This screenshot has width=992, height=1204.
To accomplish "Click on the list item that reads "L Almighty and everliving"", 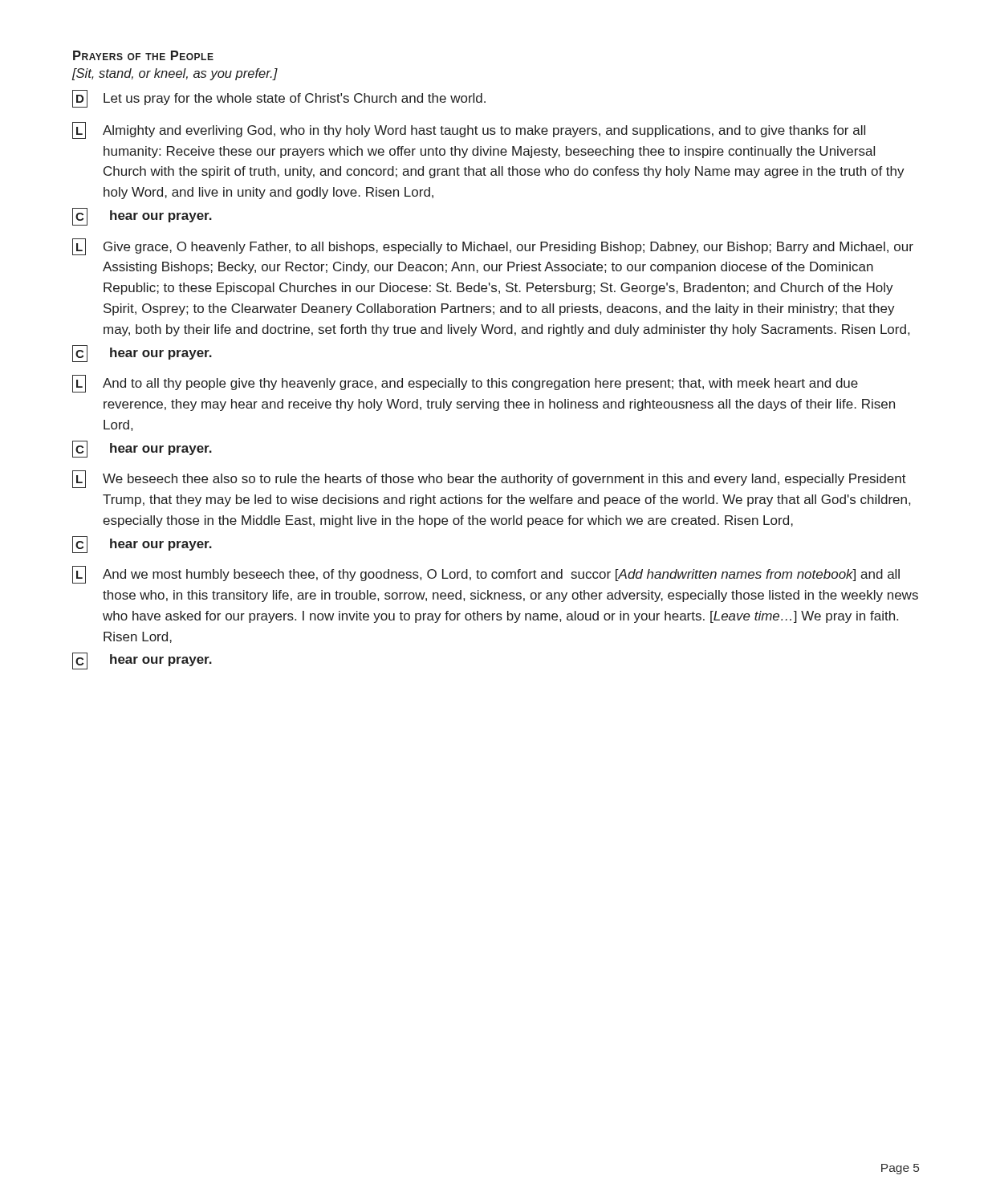I will click(496, 162).
